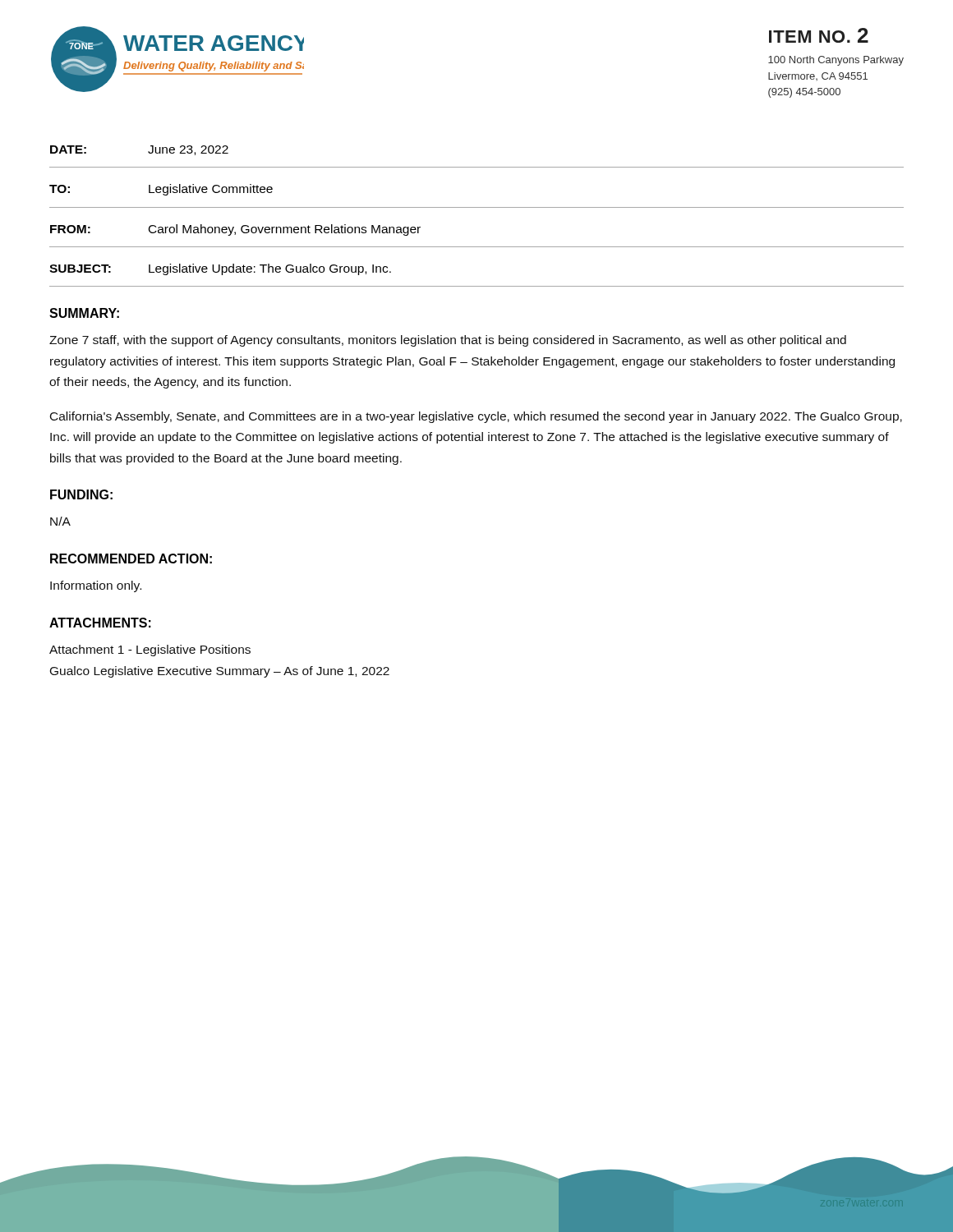This screenshot has height=1232, width=953.
Task: Locate the illustration
Action: (476, 1183)
